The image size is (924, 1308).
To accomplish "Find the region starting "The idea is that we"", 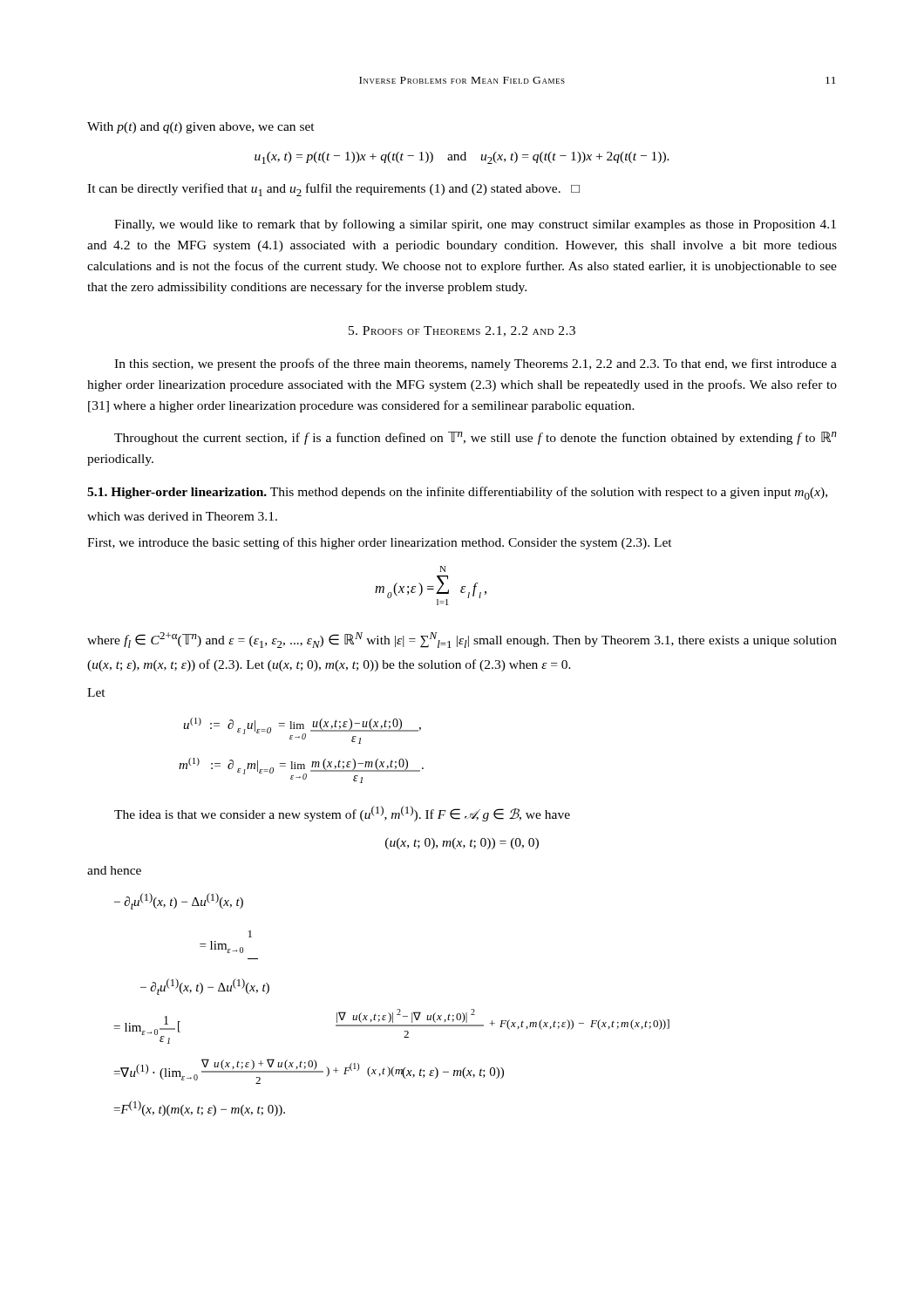I will tap(342, 812).
